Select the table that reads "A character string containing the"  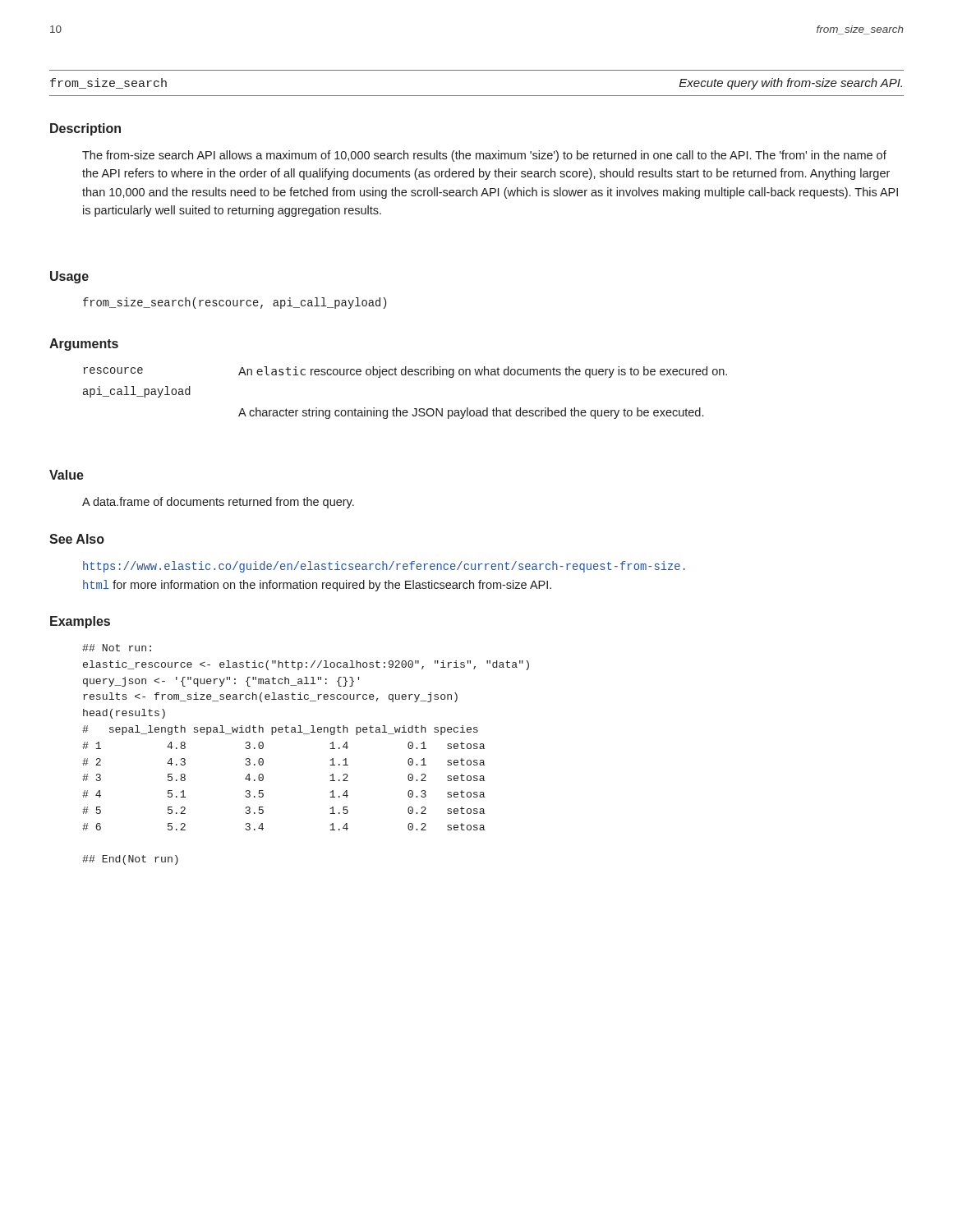click(x=493, y=393)
